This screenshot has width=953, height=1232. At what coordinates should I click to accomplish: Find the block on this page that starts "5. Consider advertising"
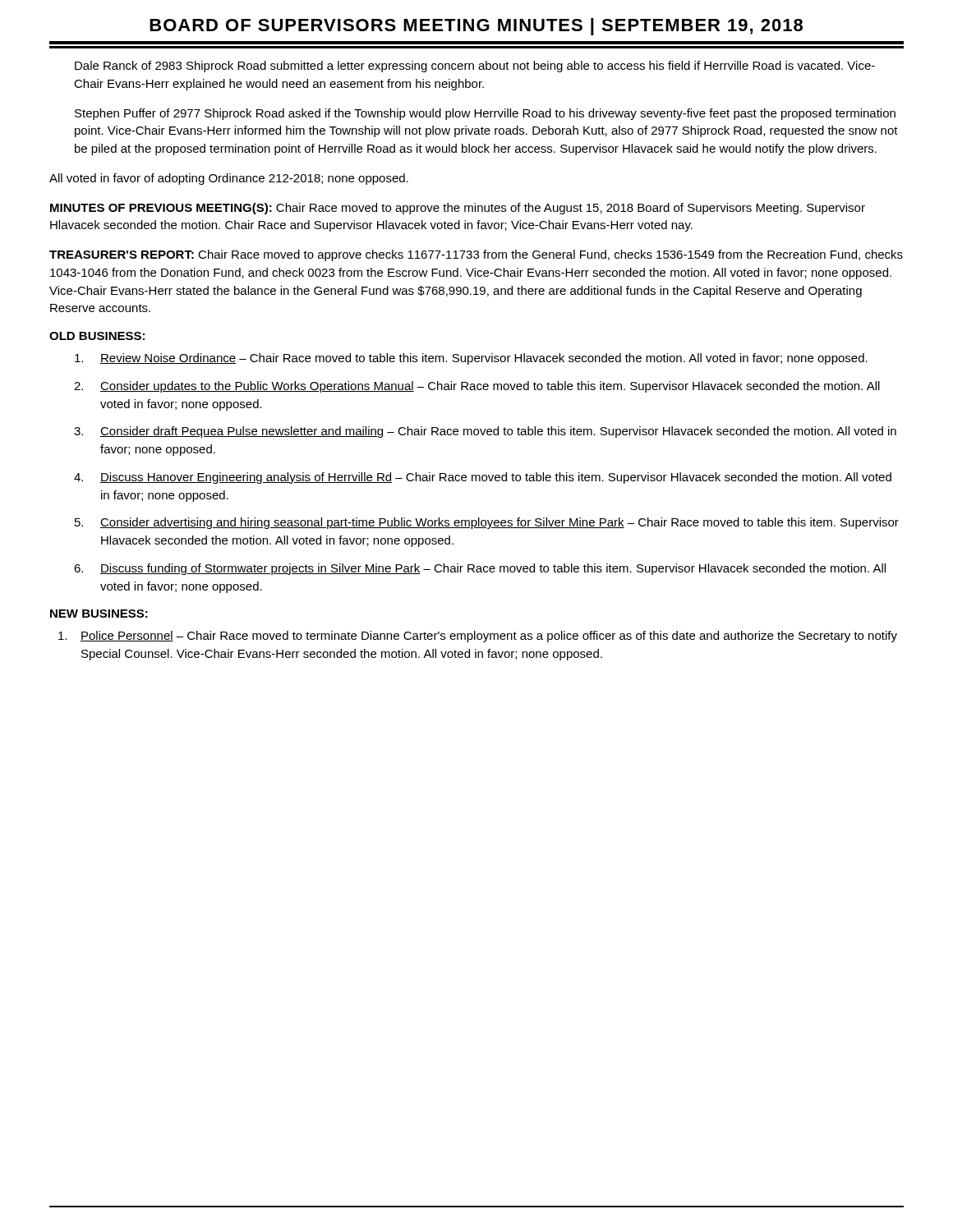click(x=489, y=531)
